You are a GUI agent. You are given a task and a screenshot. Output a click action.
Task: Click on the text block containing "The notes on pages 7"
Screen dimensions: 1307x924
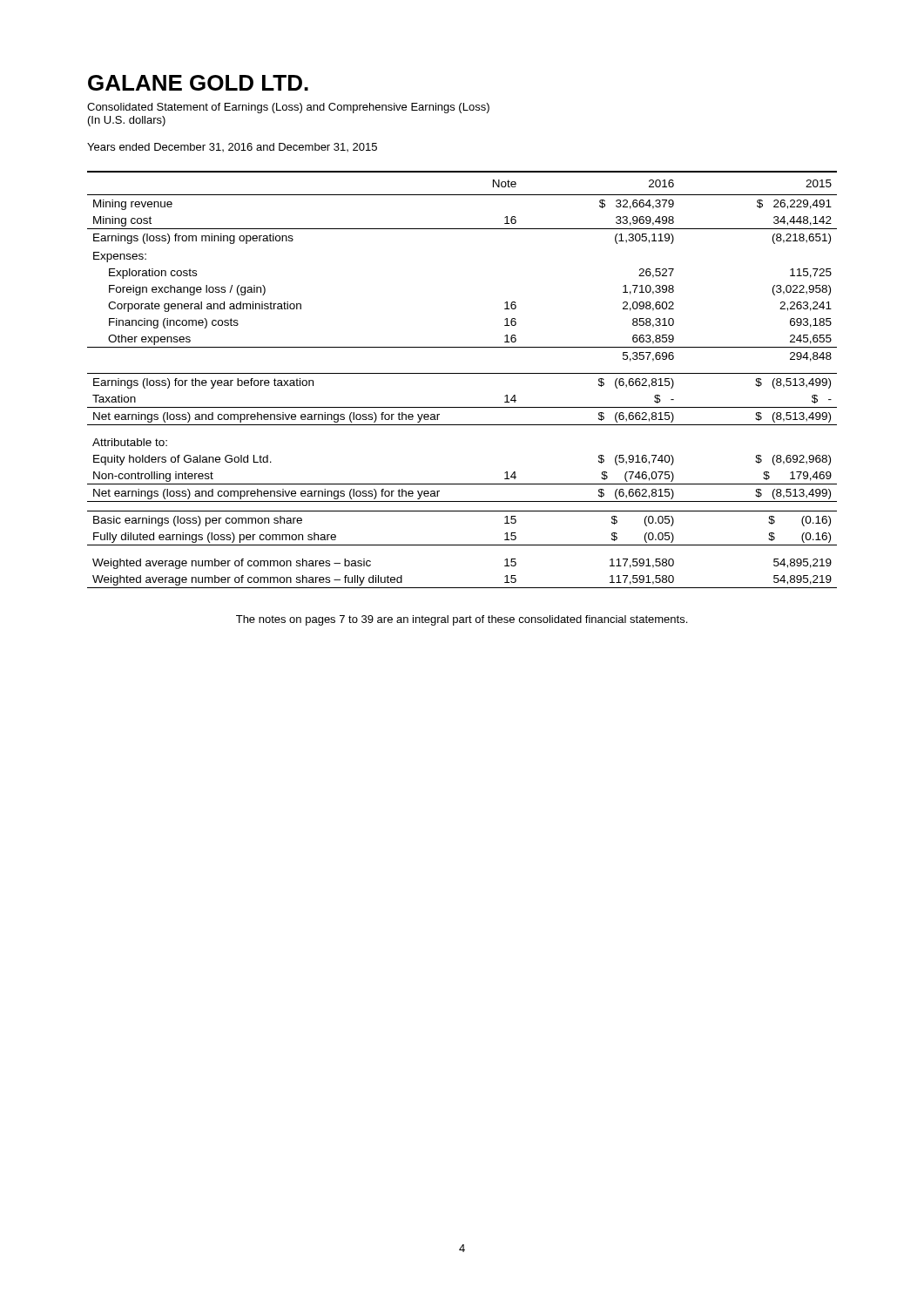pyautogui.click(x=462, y=619)
